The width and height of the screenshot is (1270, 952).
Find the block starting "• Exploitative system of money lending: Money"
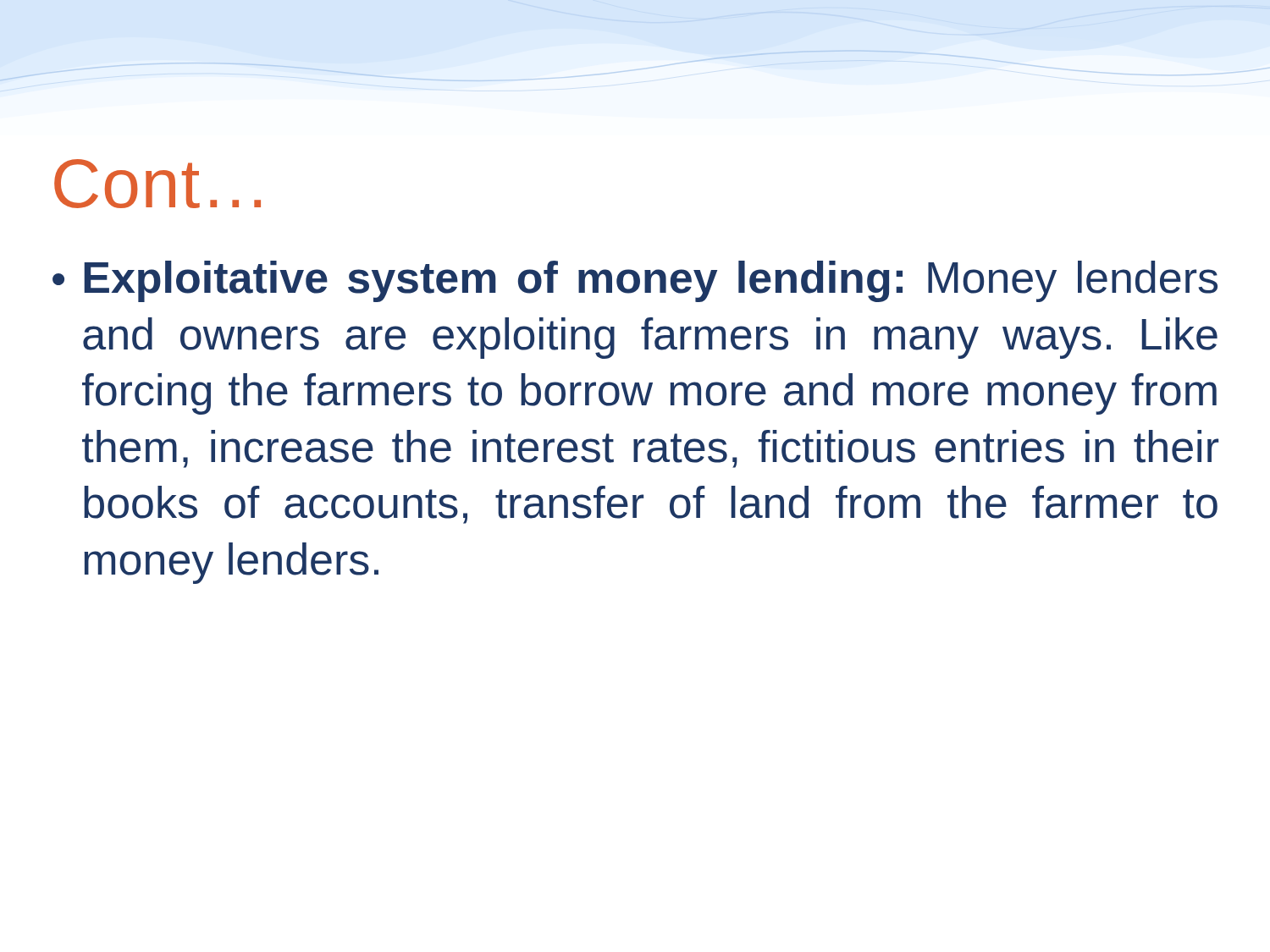635,419
